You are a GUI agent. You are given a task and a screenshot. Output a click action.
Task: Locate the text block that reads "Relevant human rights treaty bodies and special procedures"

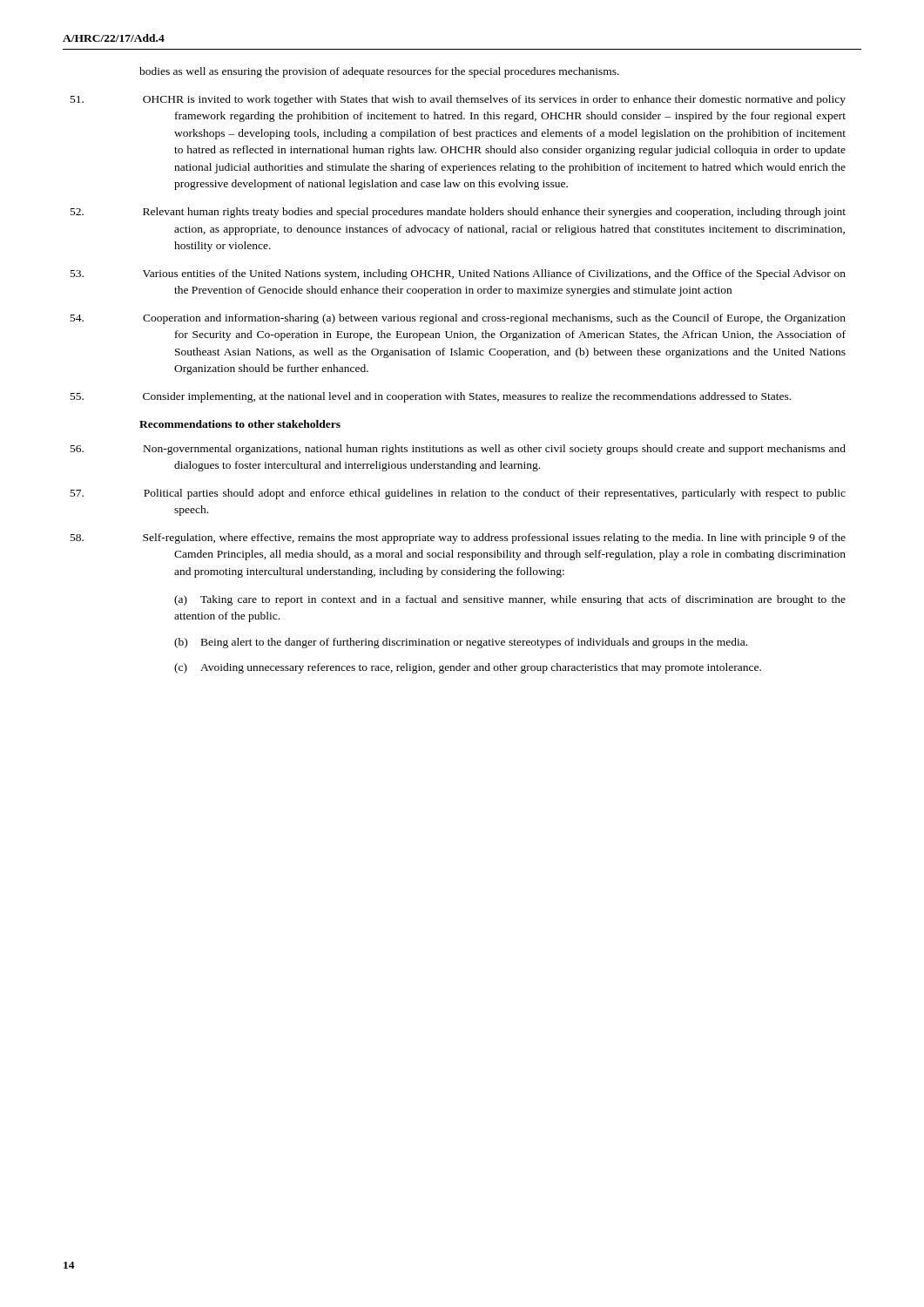(x=492, y=227)
